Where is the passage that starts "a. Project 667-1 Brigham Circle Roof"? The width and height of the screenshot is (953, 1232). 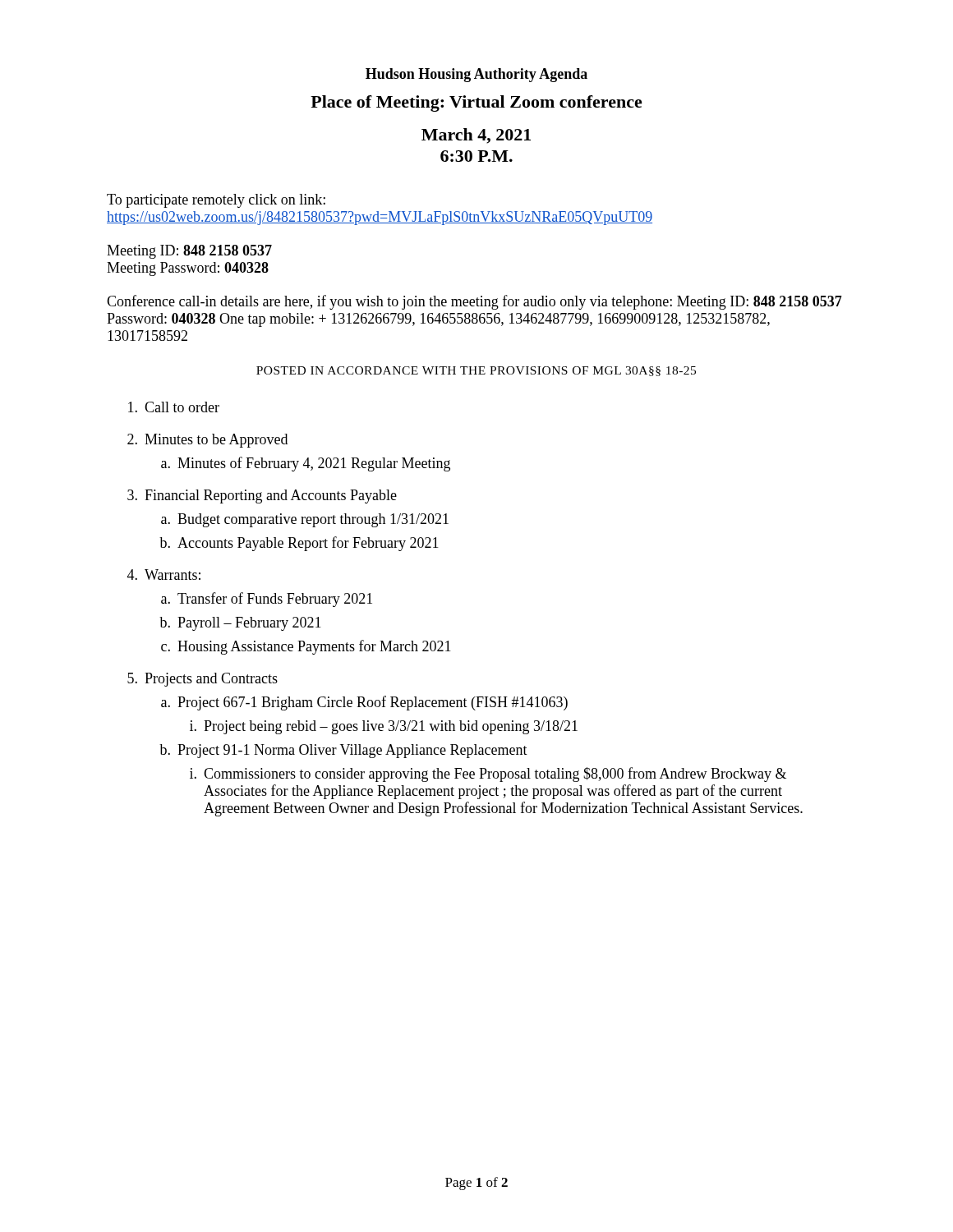click(x=476, y=703)
